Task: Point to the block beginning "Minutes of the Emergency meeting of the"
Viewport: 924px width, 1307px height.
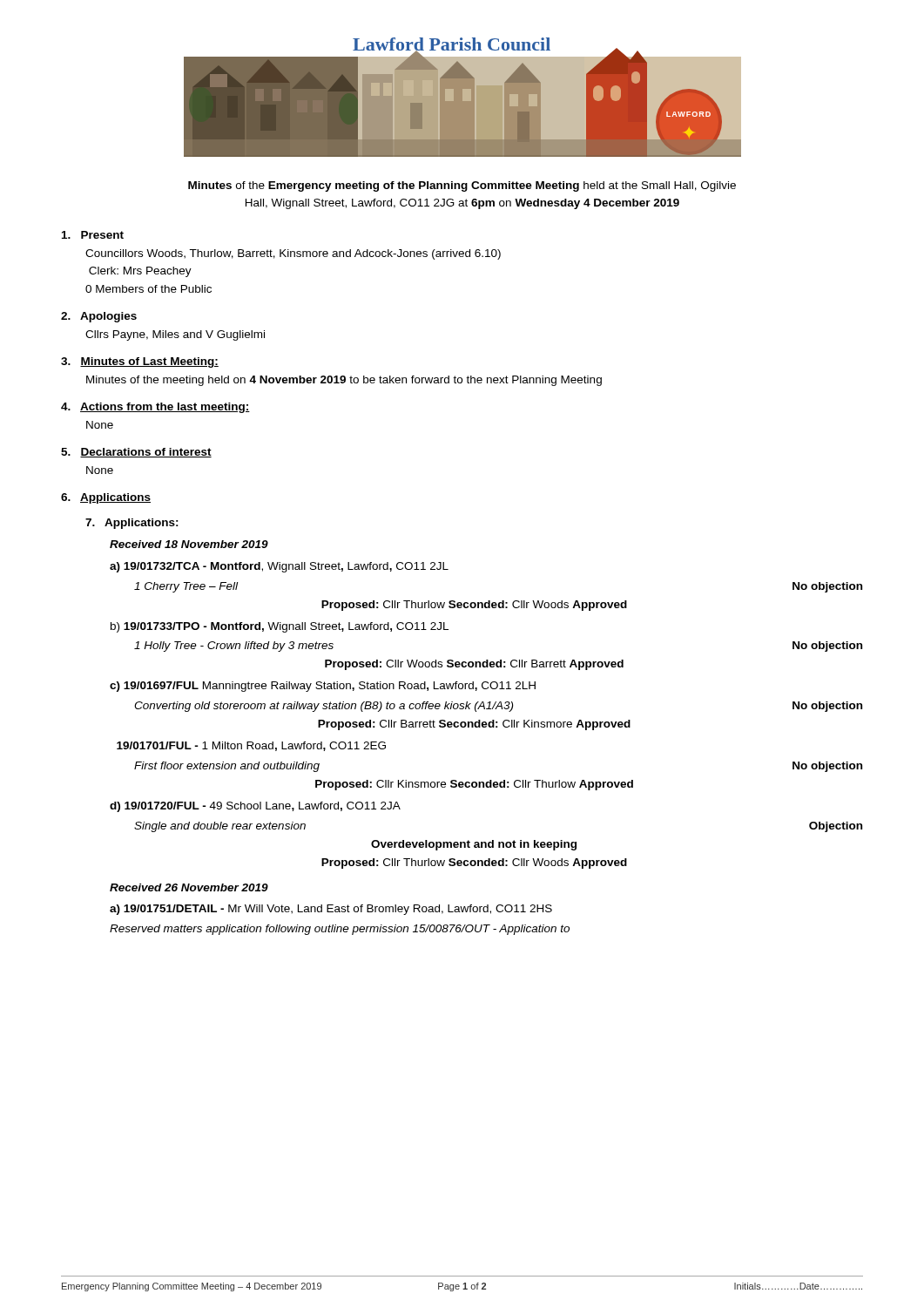Action: (462, 194)
